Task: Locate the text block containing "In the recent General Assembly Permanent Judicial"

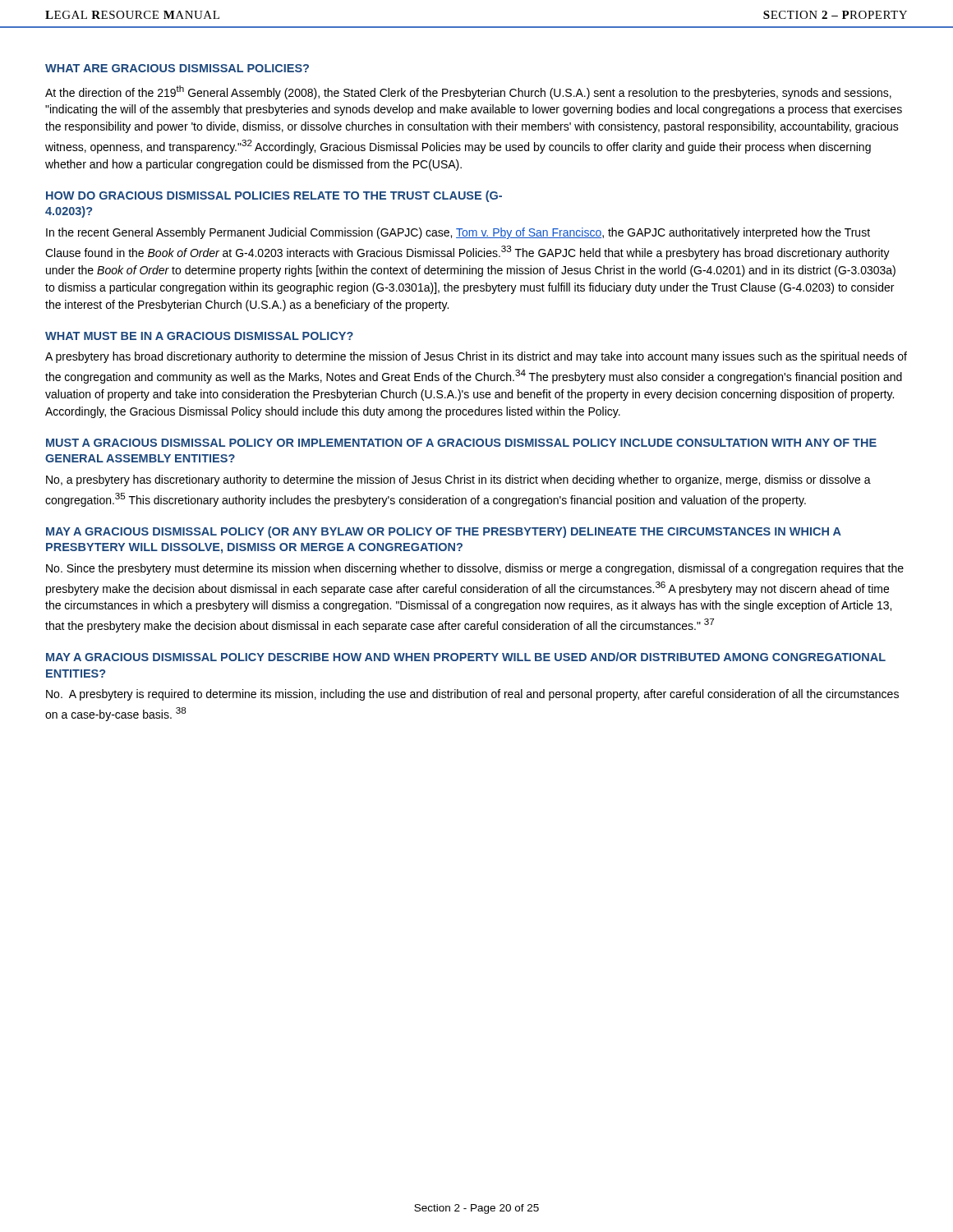Action: tap(471, 268)
